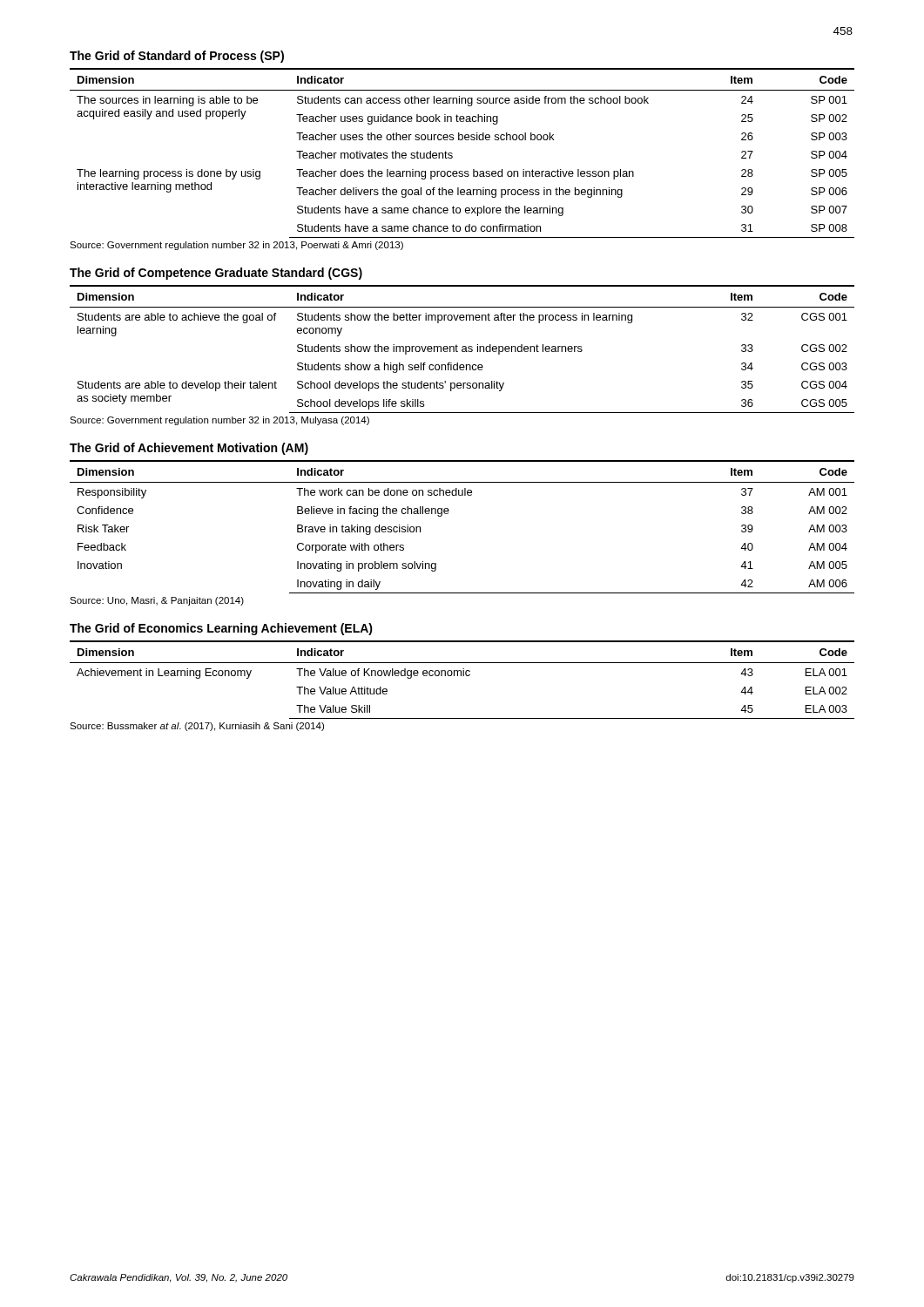Select the text starting "The Grid of Competence Graduate Standard (CGS)"
The image size is (924, 1307).
coord(216,273)
